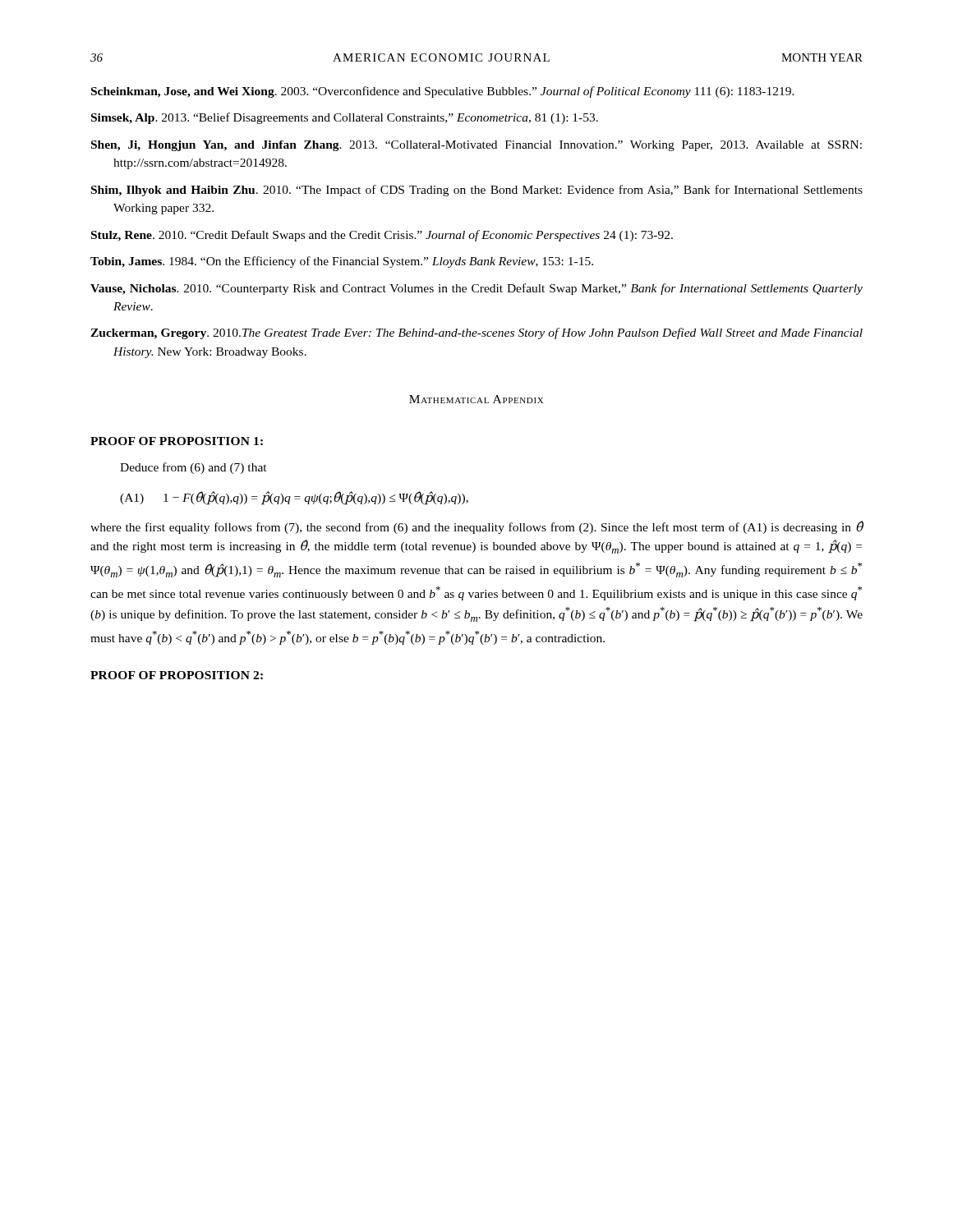Locate the block starting "Stulz, Rene. 2010. “Credit Default Swaps and"
Image resolution: width=953 pixels, height=1232 pixels.
click(x=382, y=234)
